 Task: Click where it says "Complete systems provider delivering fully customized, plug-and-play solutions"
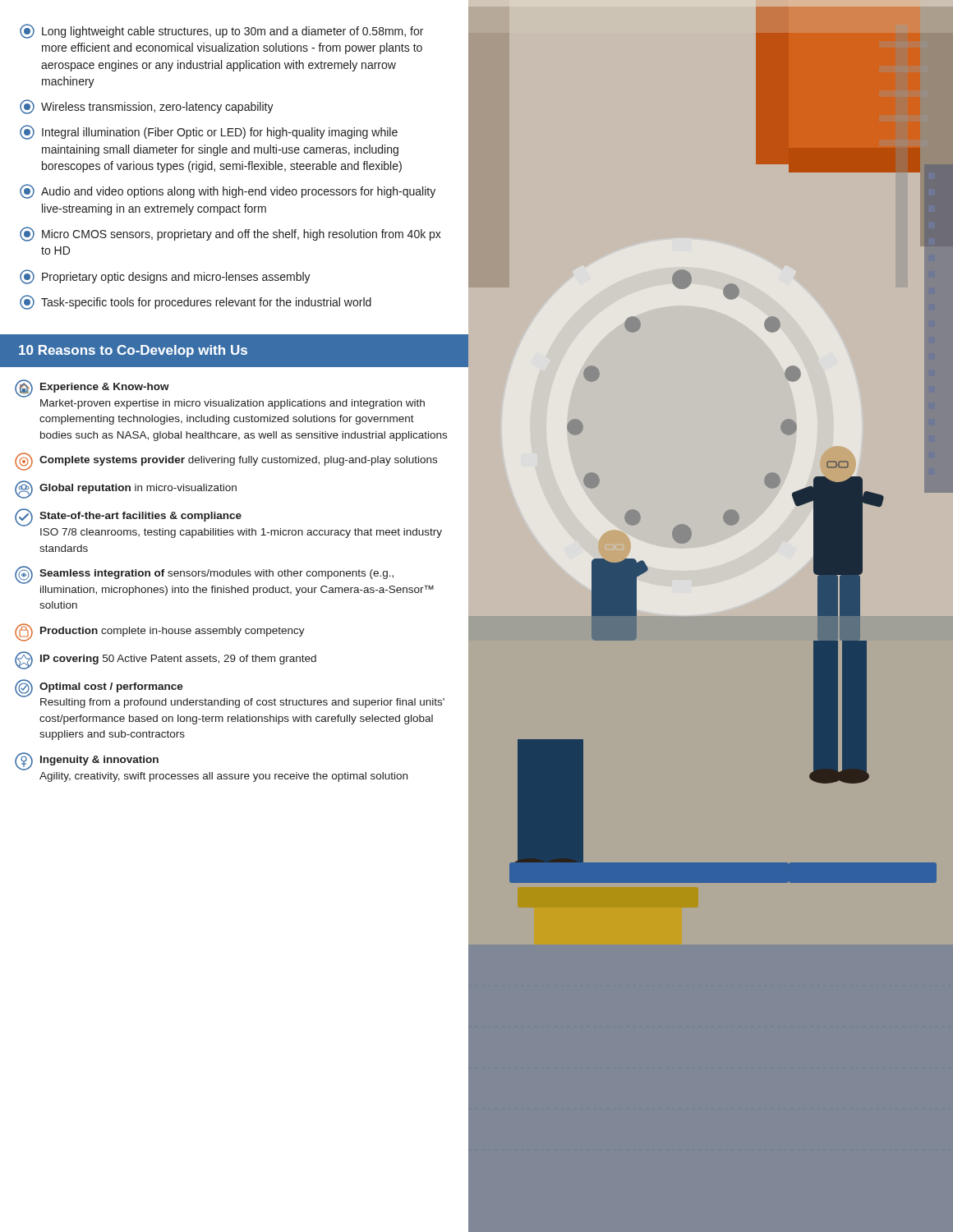tap(232, 462)
